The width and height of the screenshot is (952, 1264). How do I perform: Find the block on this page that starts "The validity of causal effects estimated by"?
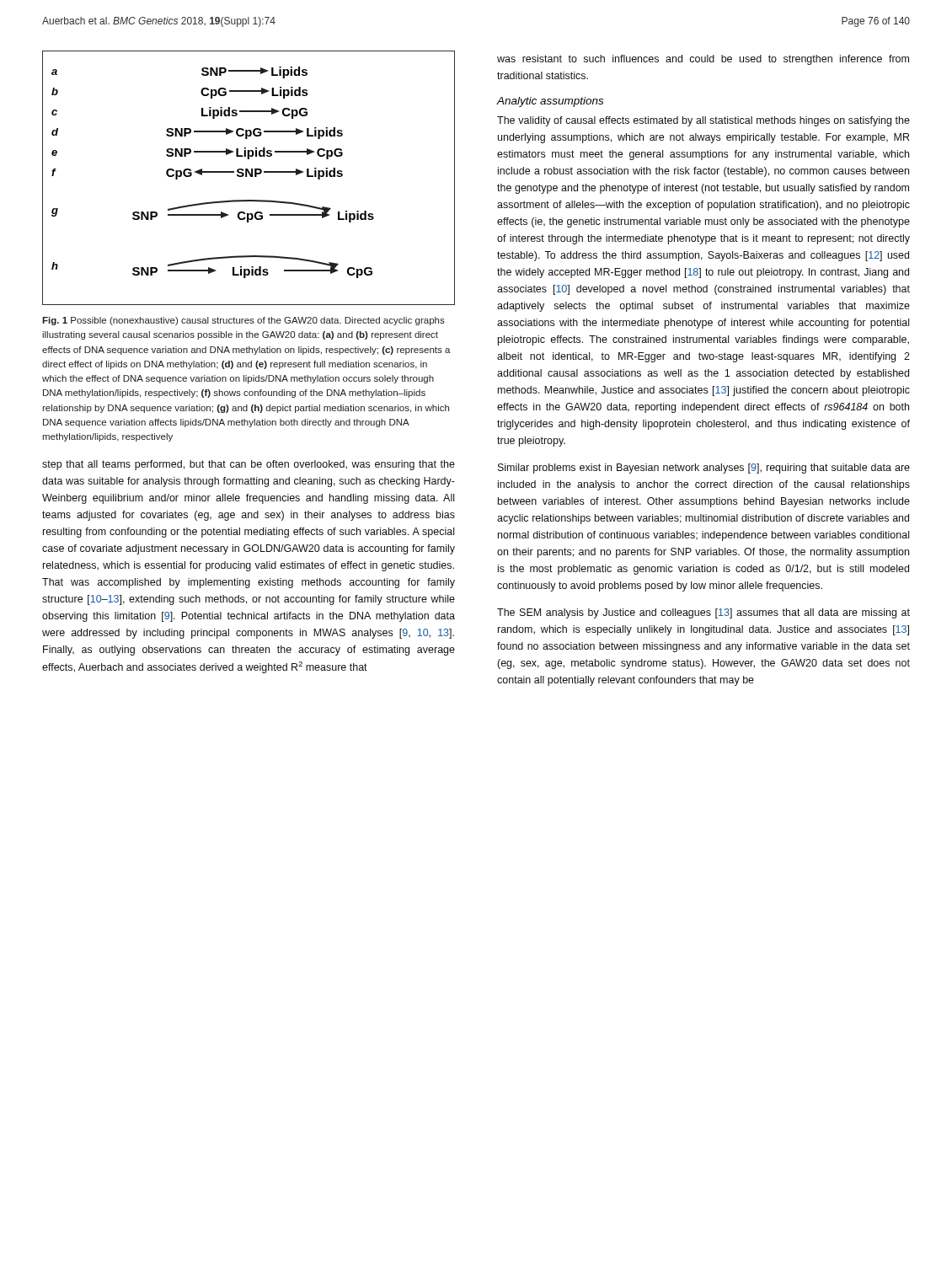[703, 281]
